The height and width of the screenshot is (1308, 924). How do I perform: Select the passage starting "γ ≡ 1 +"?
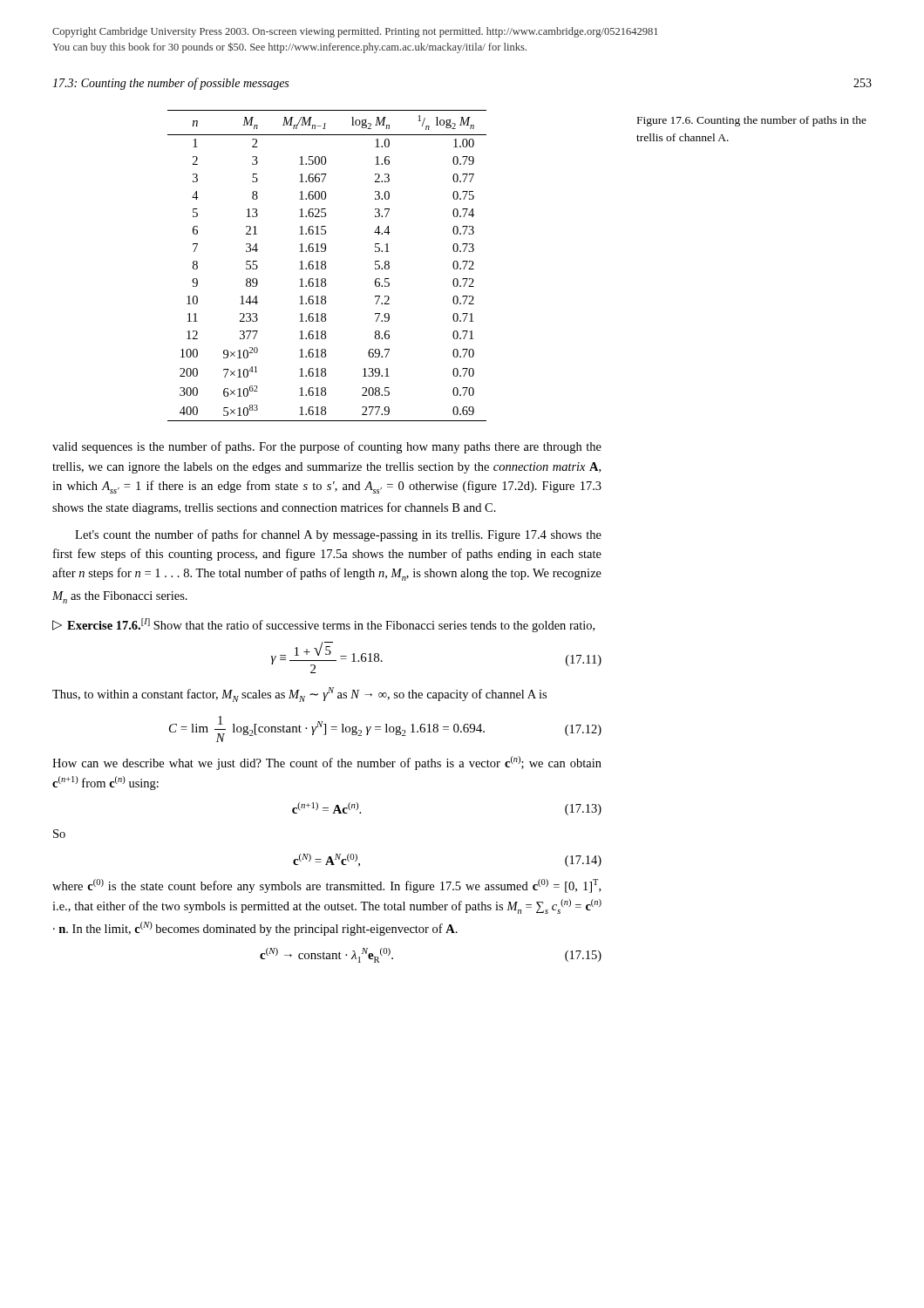tap(313, 661)
